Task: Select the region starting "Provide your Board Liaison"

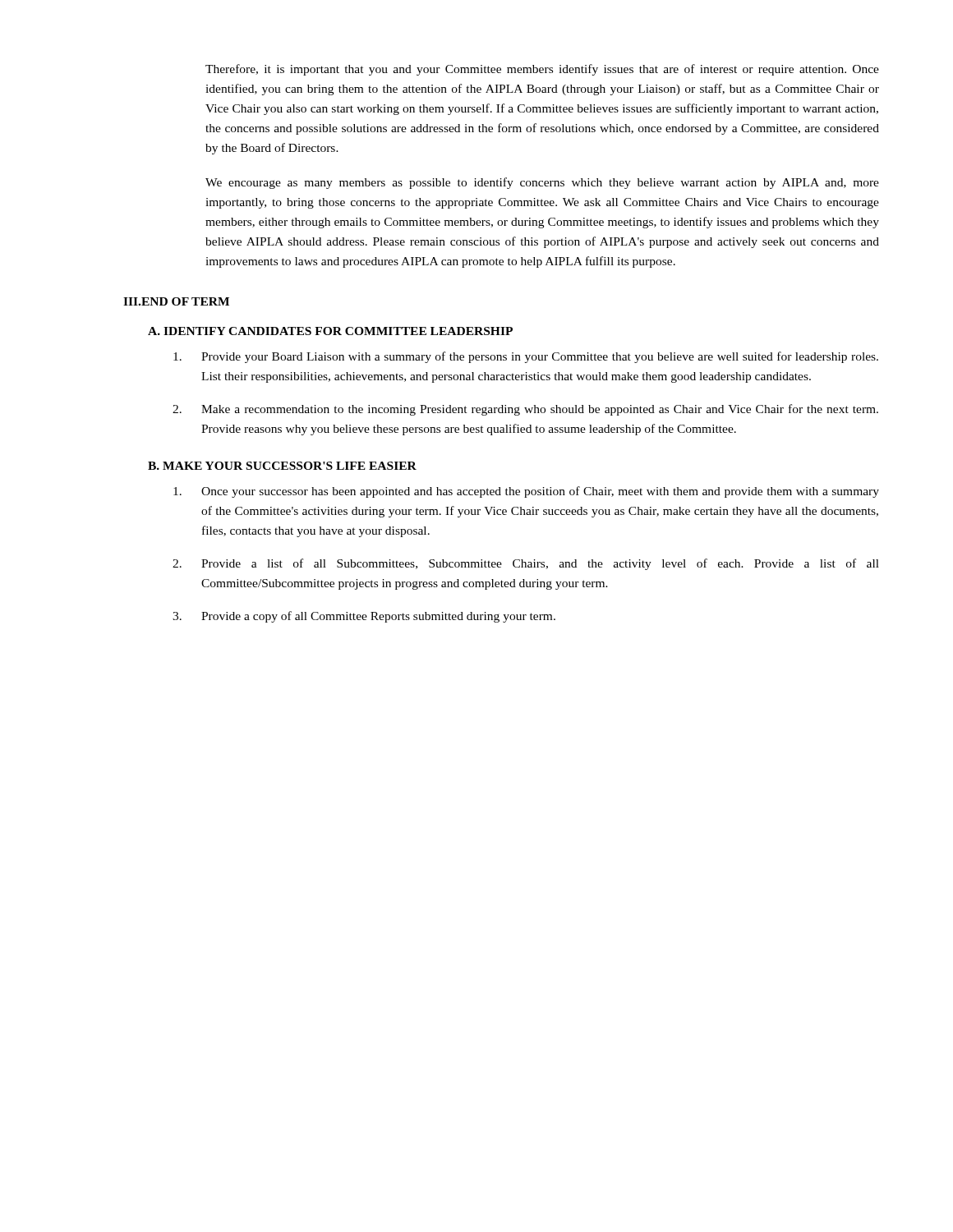Action: coord(526,366)
